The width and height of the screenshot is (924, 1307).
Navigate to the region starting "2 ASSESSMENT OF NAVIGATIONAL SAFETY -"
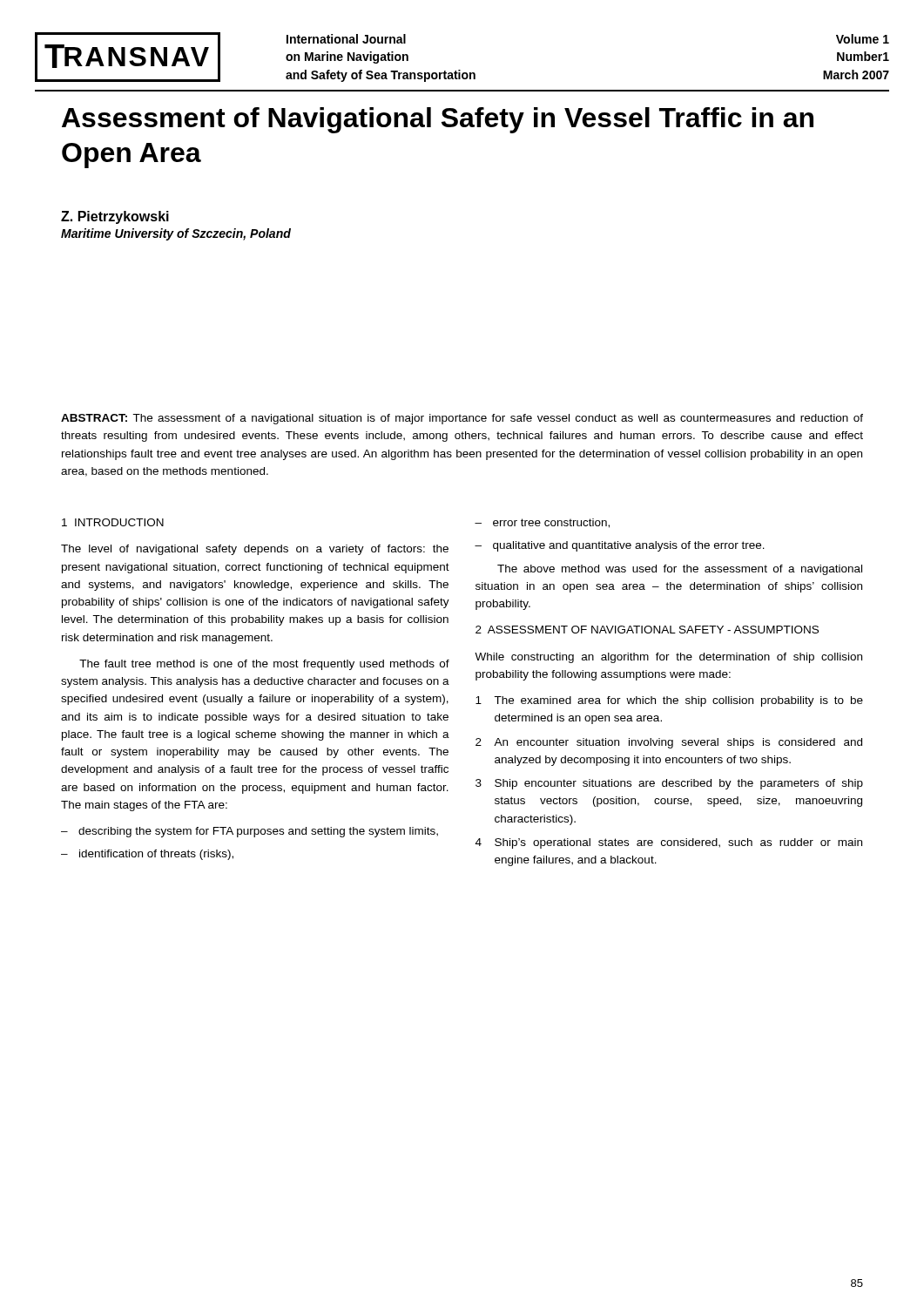pyautogui.click(x=669, y=630)
